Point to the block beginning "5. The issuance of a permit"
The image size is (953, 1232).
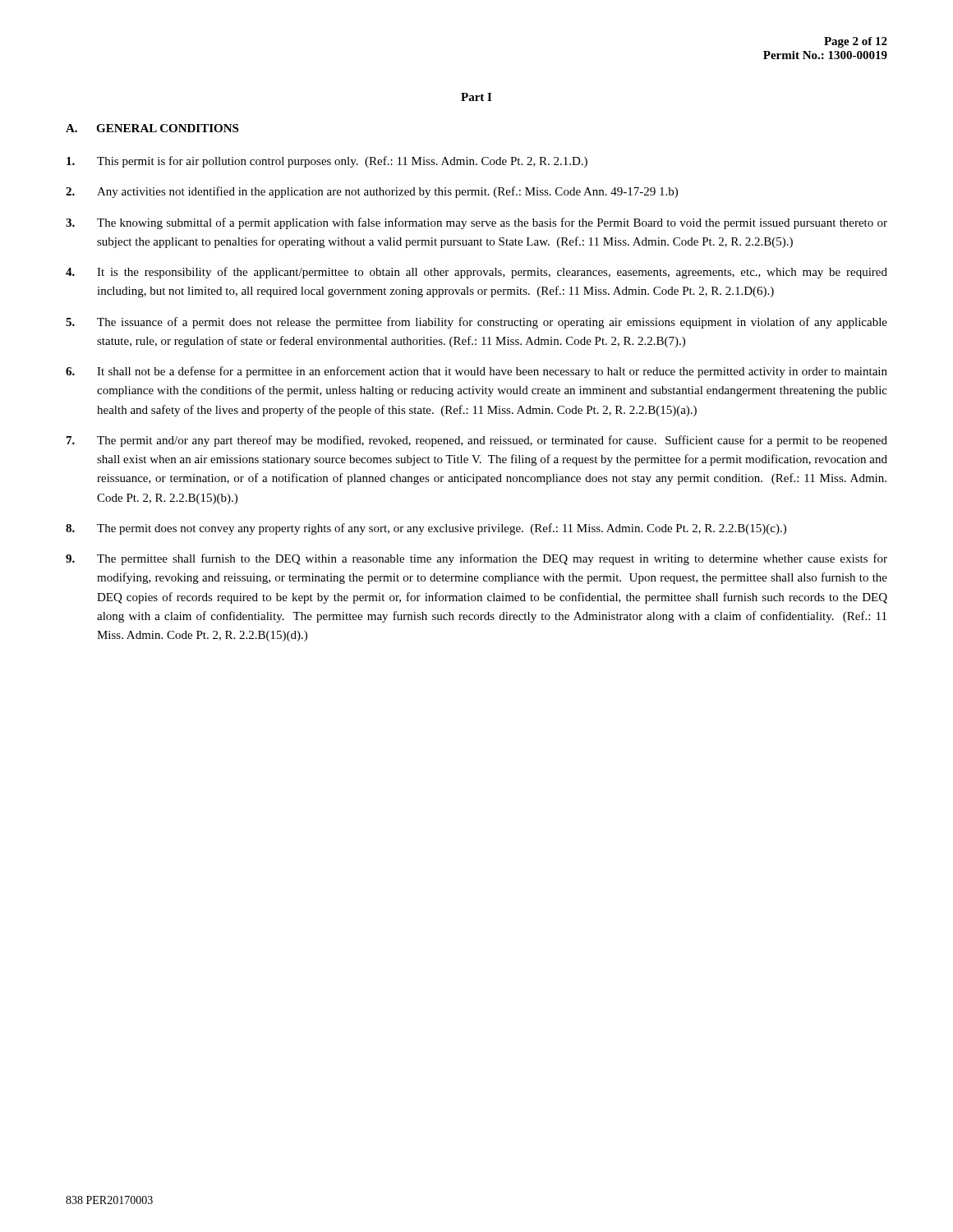coord(476,332)
